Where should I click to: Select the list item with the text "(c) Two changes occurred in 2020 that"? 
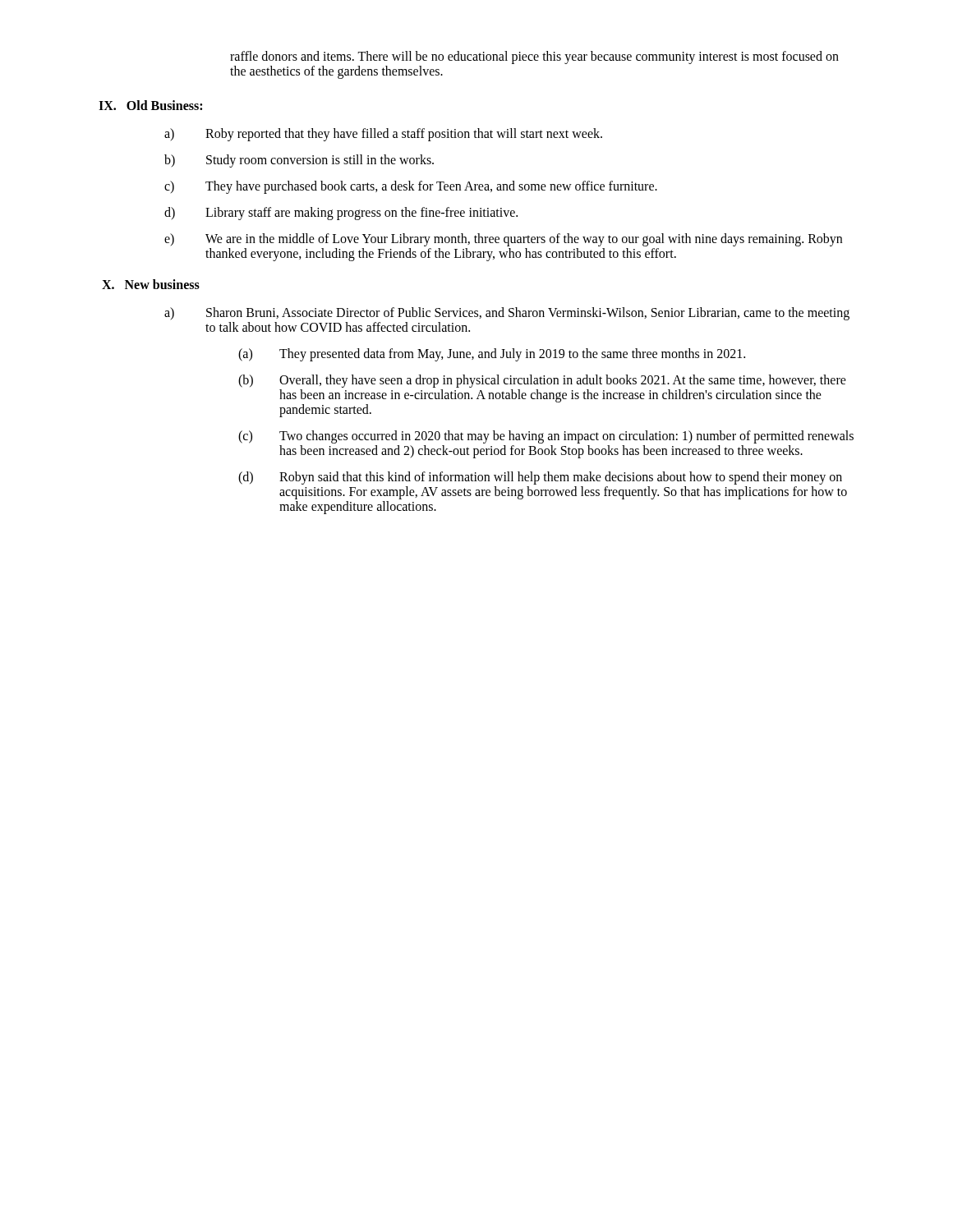(546, 444)
